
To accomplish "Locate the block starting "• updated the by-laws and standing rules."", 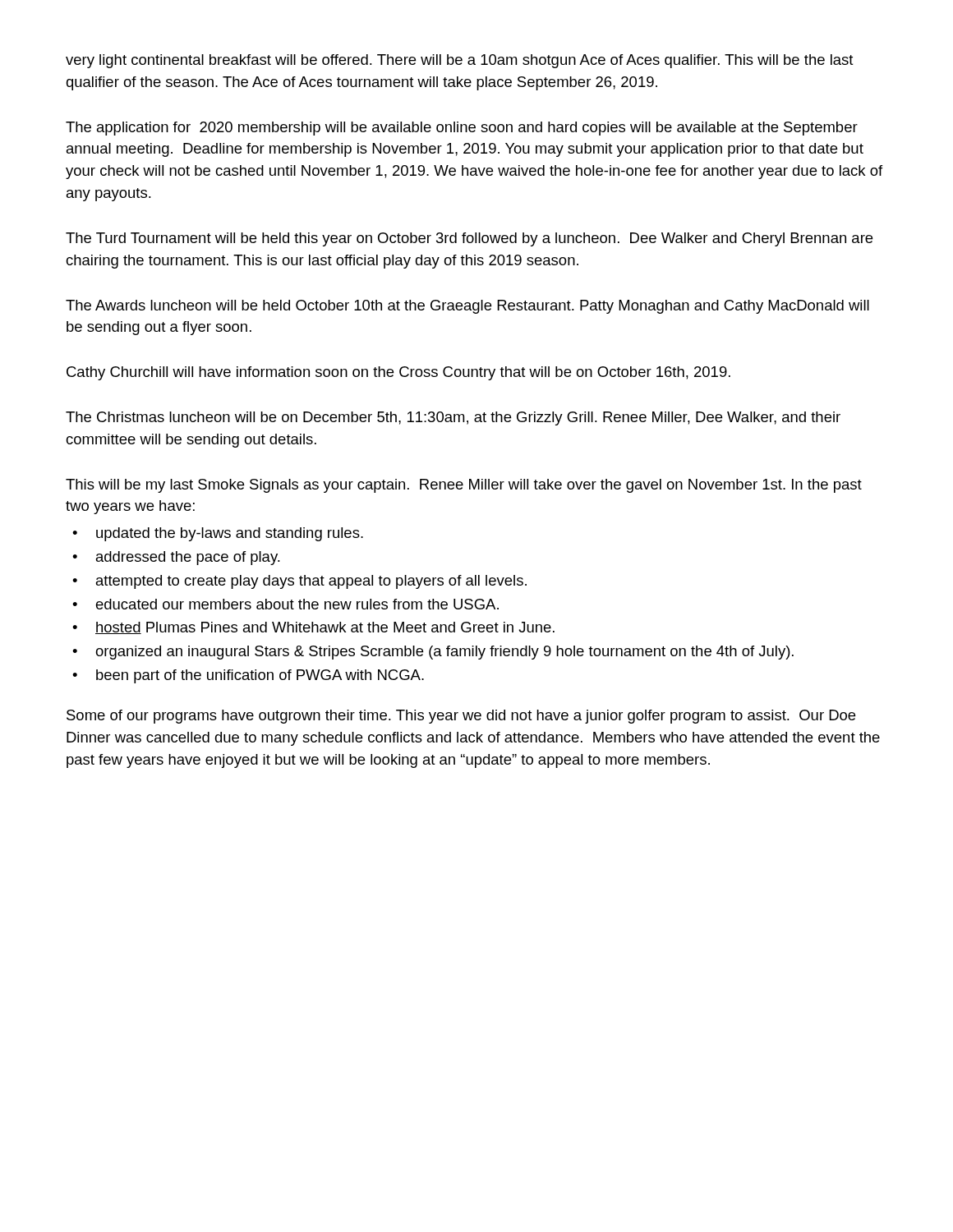I will point(218,534).
